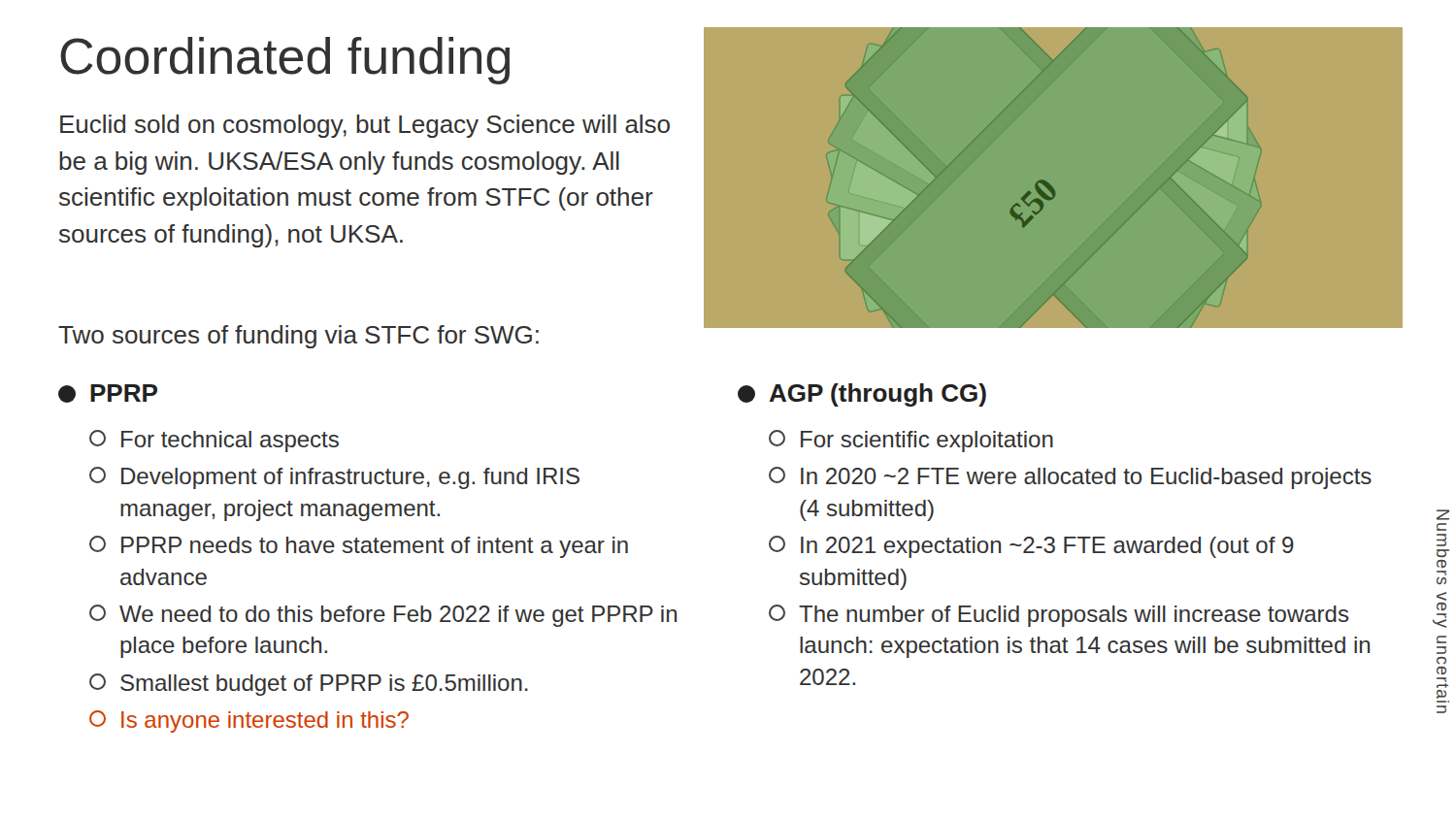
Task: Point to the element starting "Is anyone interested in this?"
Action: point(249,720)
